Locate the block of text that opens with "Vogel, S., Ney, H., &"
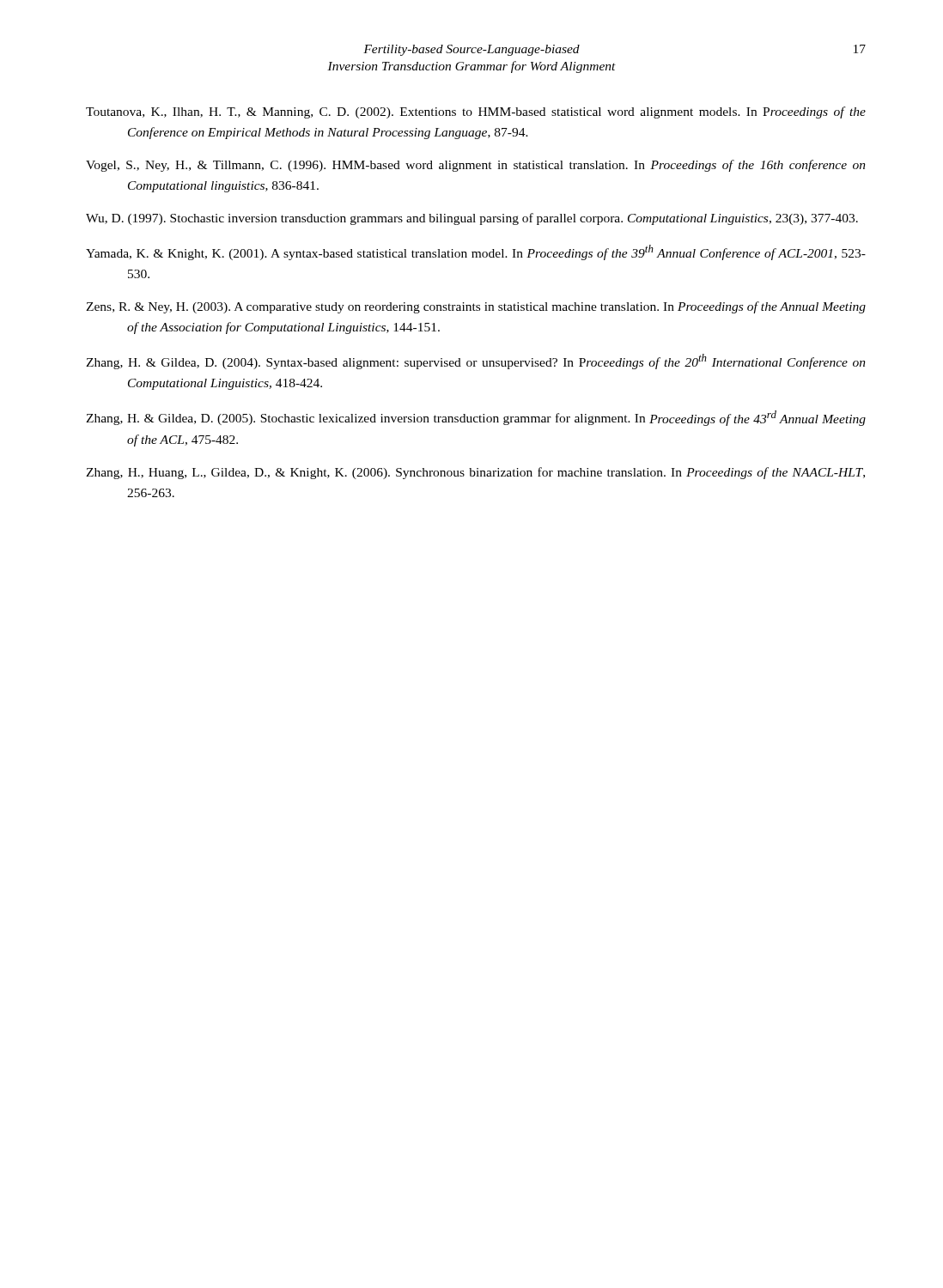Viewport: 943px width, 1288px height. tap(476, 175)
